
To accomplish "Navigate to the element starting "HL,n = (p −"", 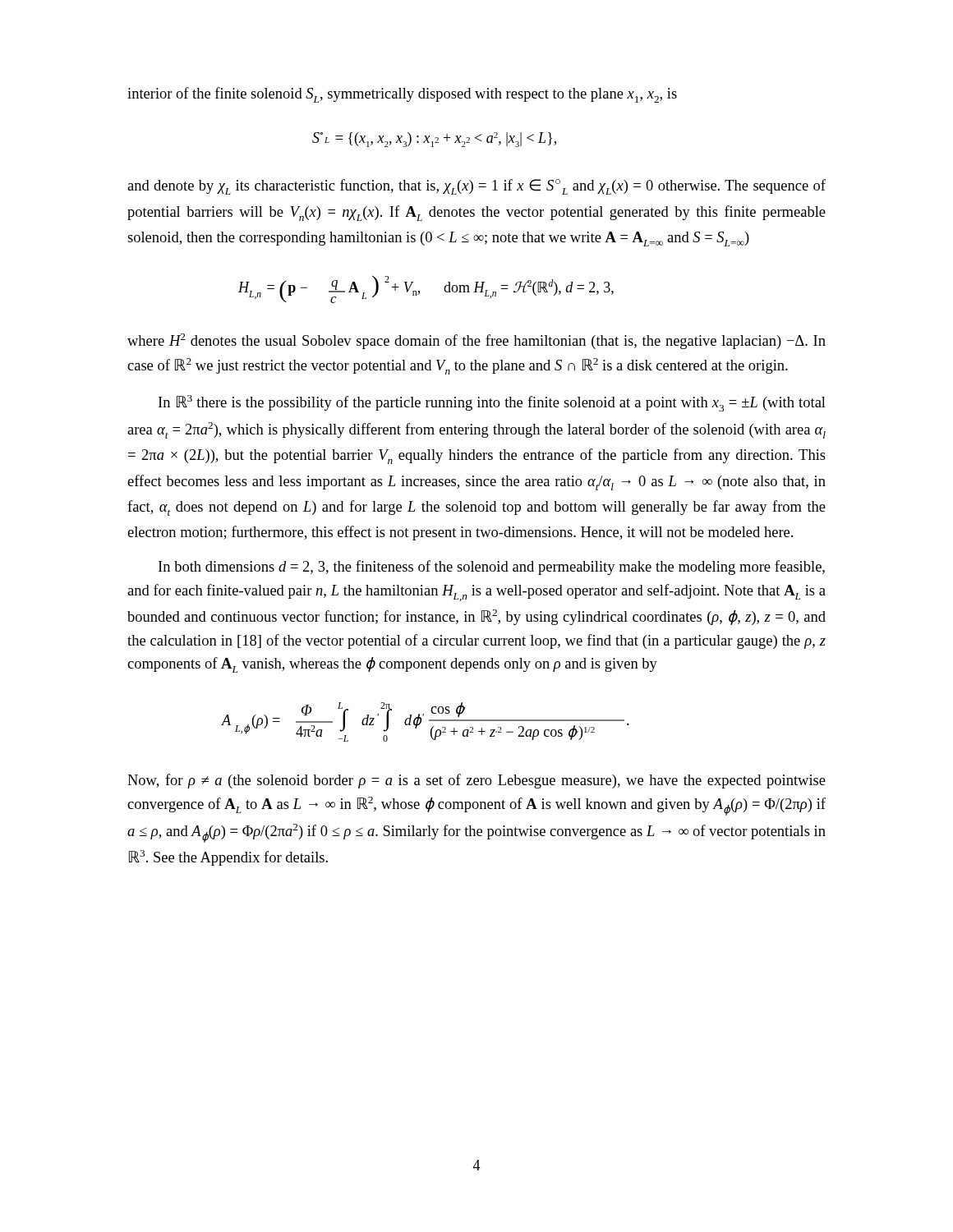I will 476,286.
